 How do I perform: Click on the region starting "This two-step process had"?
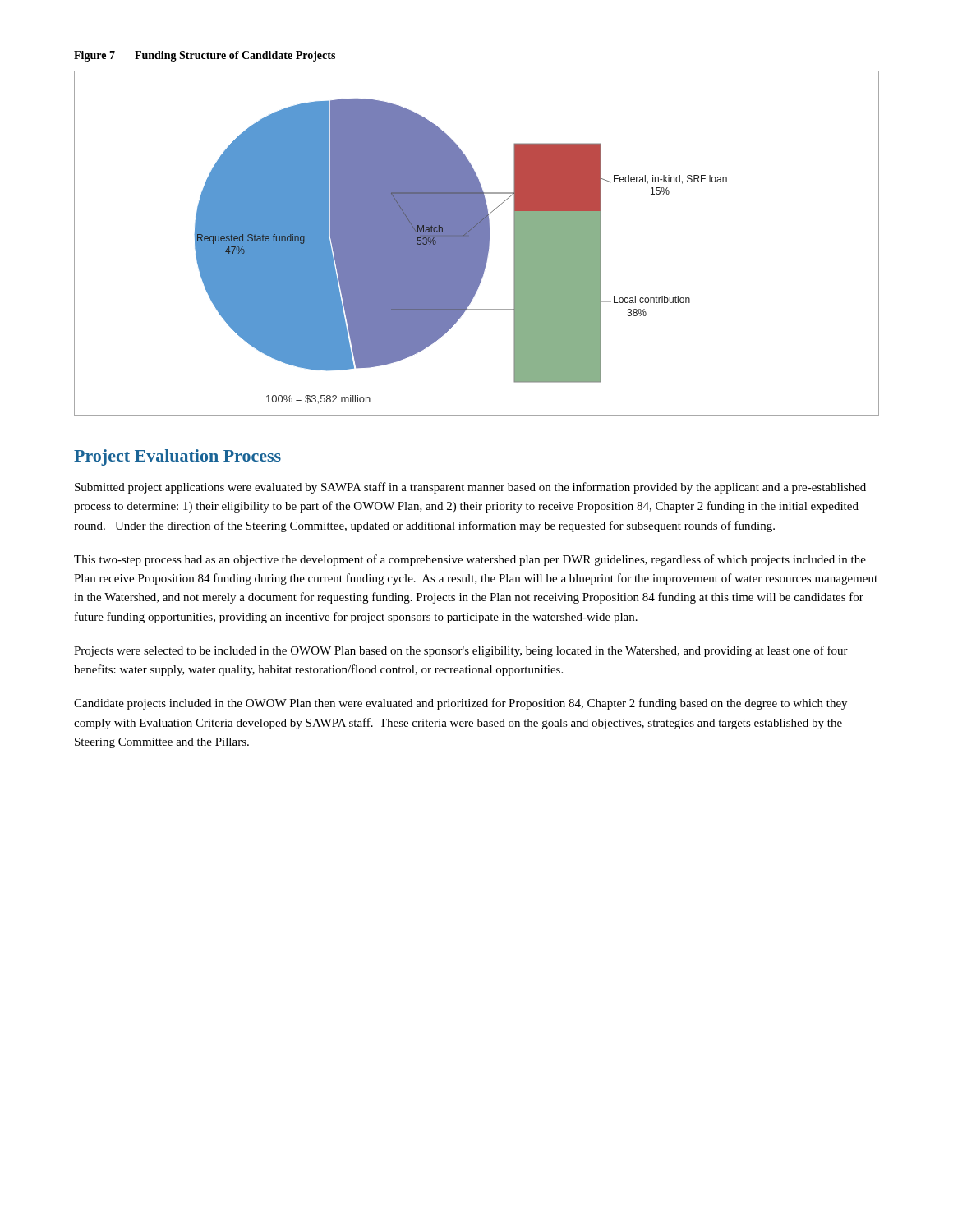pyautogui.click(x=476, y=588)
